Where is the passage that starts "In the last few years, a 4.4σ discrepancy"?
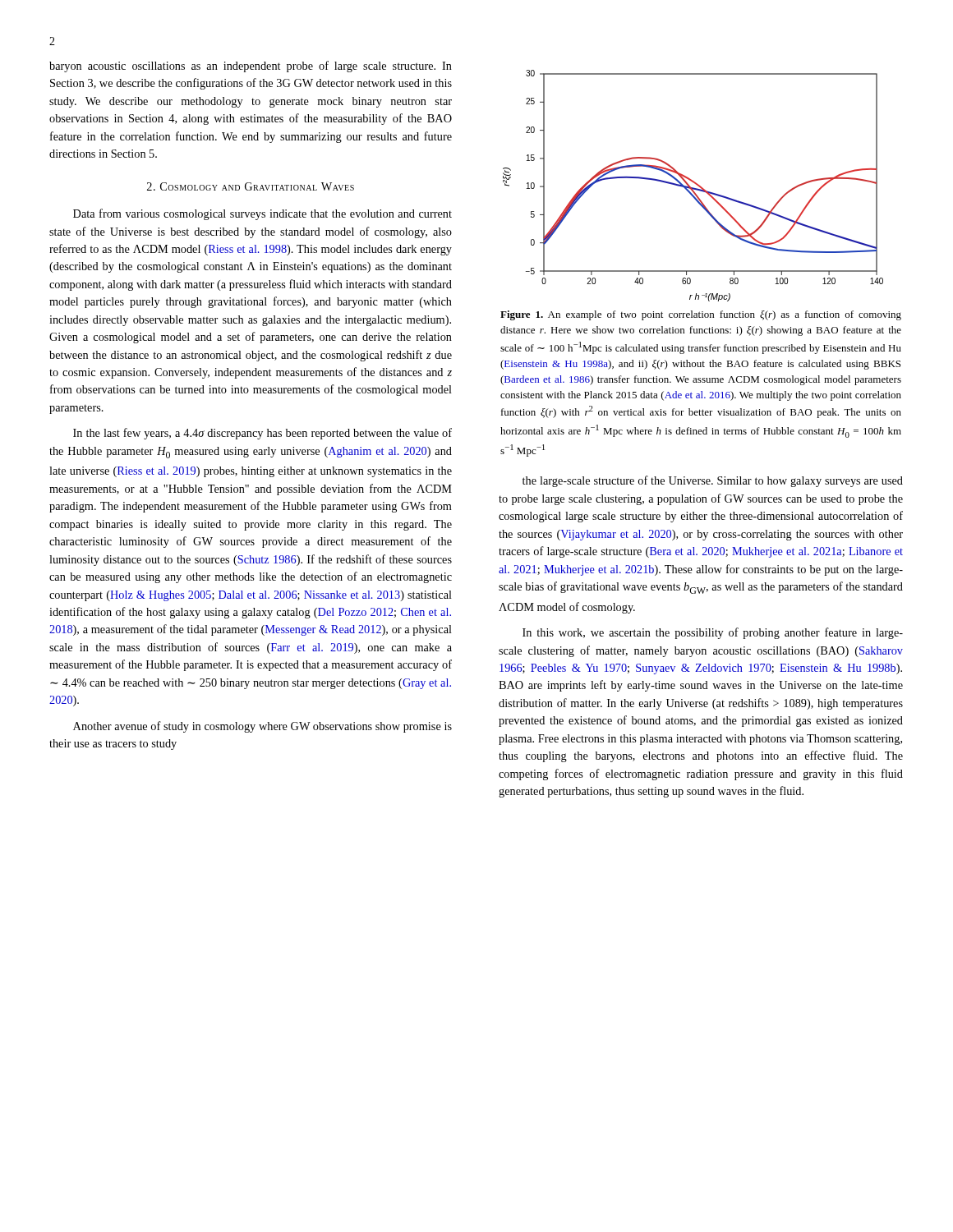The image size is (953, 1232). click(x=251, y=567)
